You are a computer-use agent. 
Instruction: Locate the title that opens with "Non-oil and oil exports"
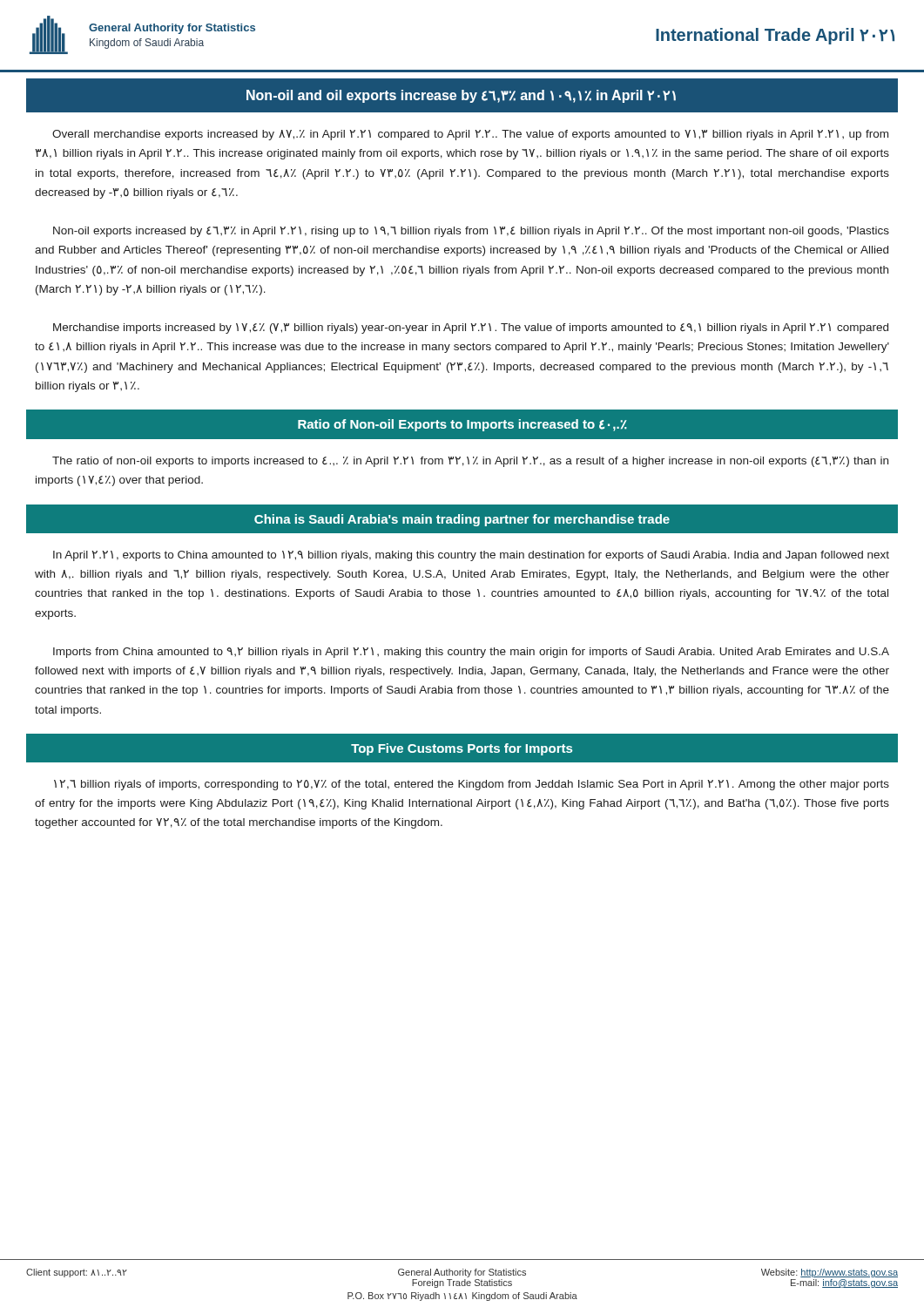[462, 95]
